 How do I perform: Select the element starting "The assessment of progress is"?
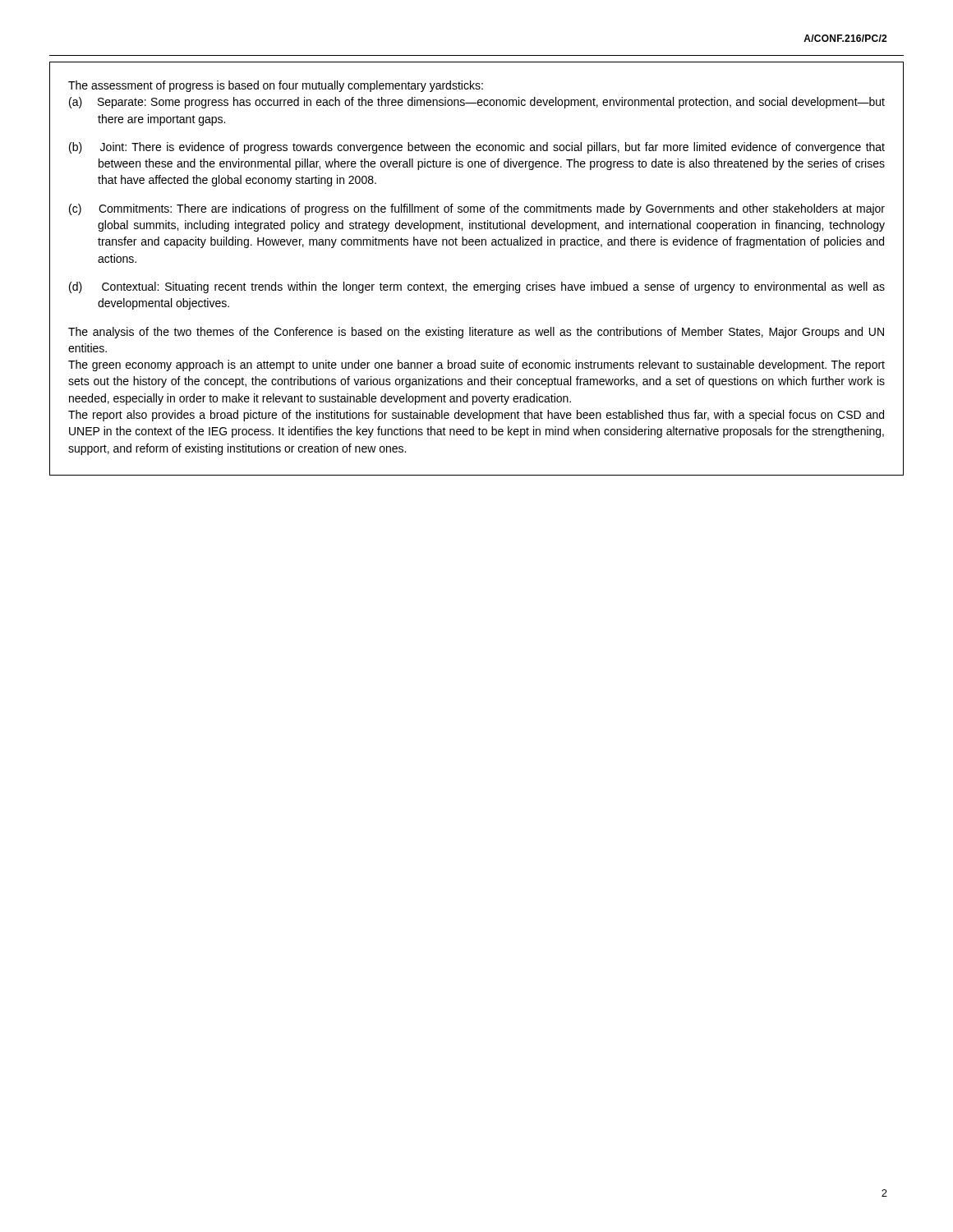(x=476, y=86)
